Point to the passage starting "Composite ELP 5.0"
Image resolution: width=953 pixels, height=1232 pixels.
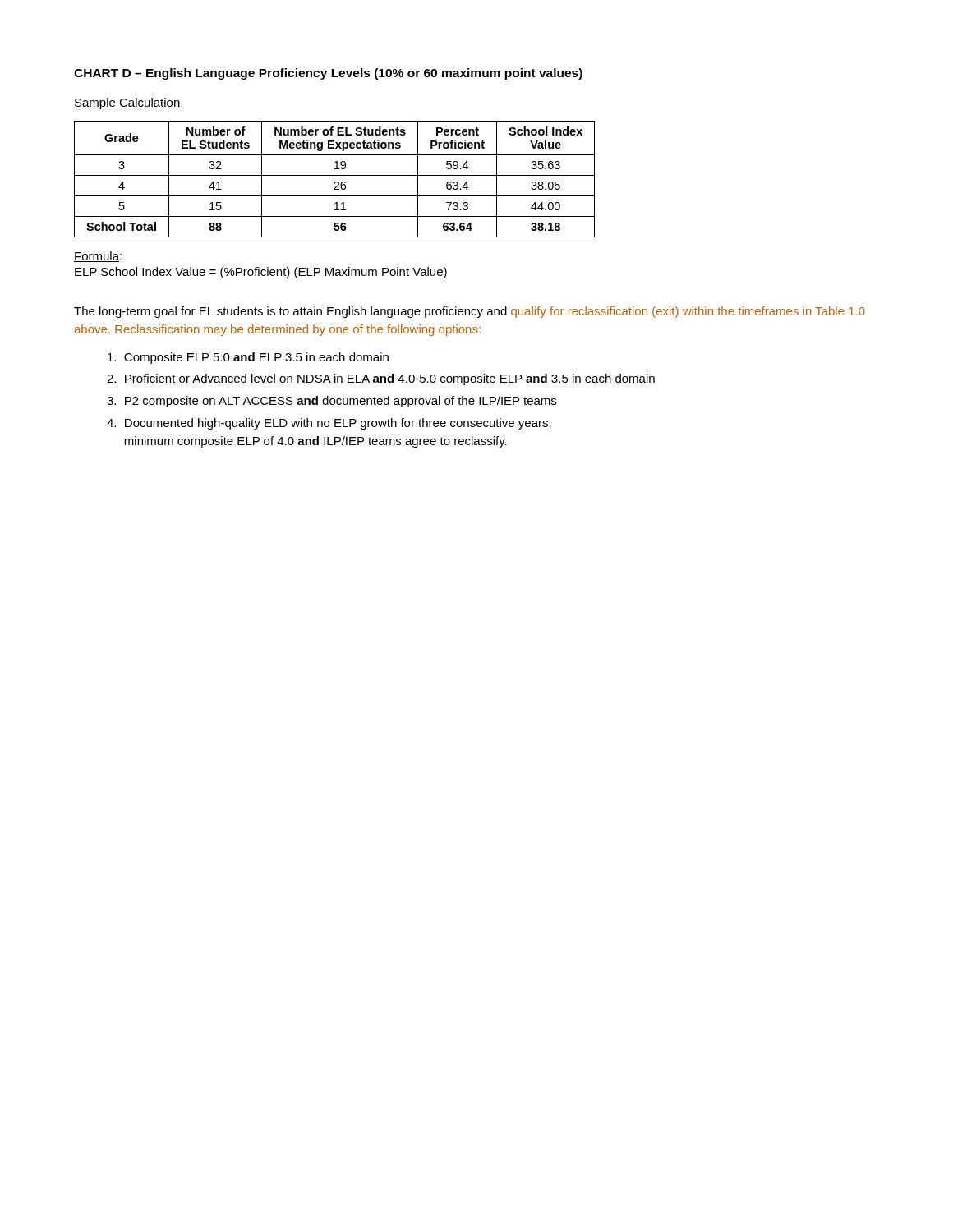pos(248,356)
